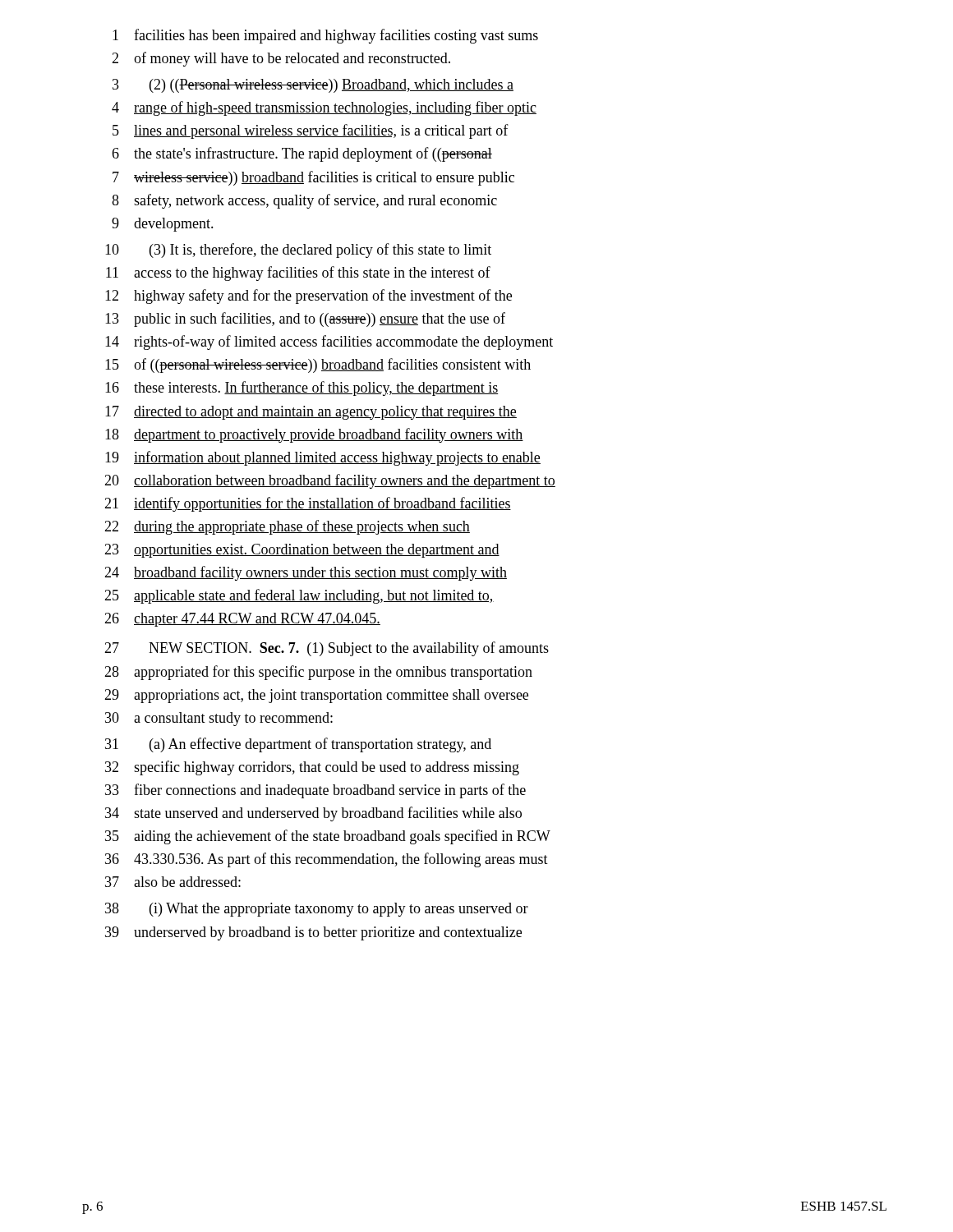Screen dimensions: 1232x953
Task: Locate the list item with the text "8 safety, network access, quality of"
Action: pos(485,200)
